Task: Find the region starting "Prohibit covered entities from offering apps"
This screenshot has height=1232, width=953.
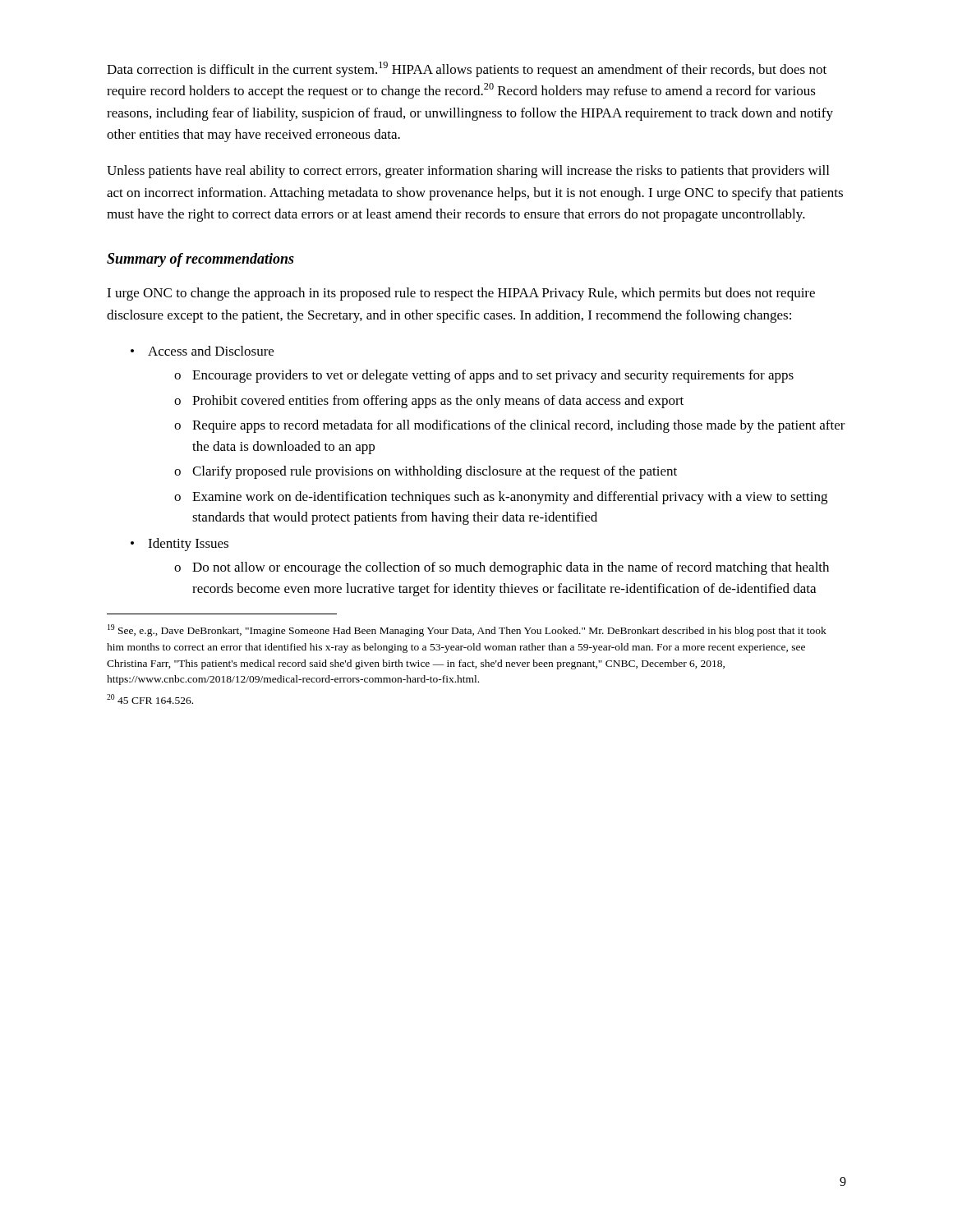Action: (x=438, y=400)
